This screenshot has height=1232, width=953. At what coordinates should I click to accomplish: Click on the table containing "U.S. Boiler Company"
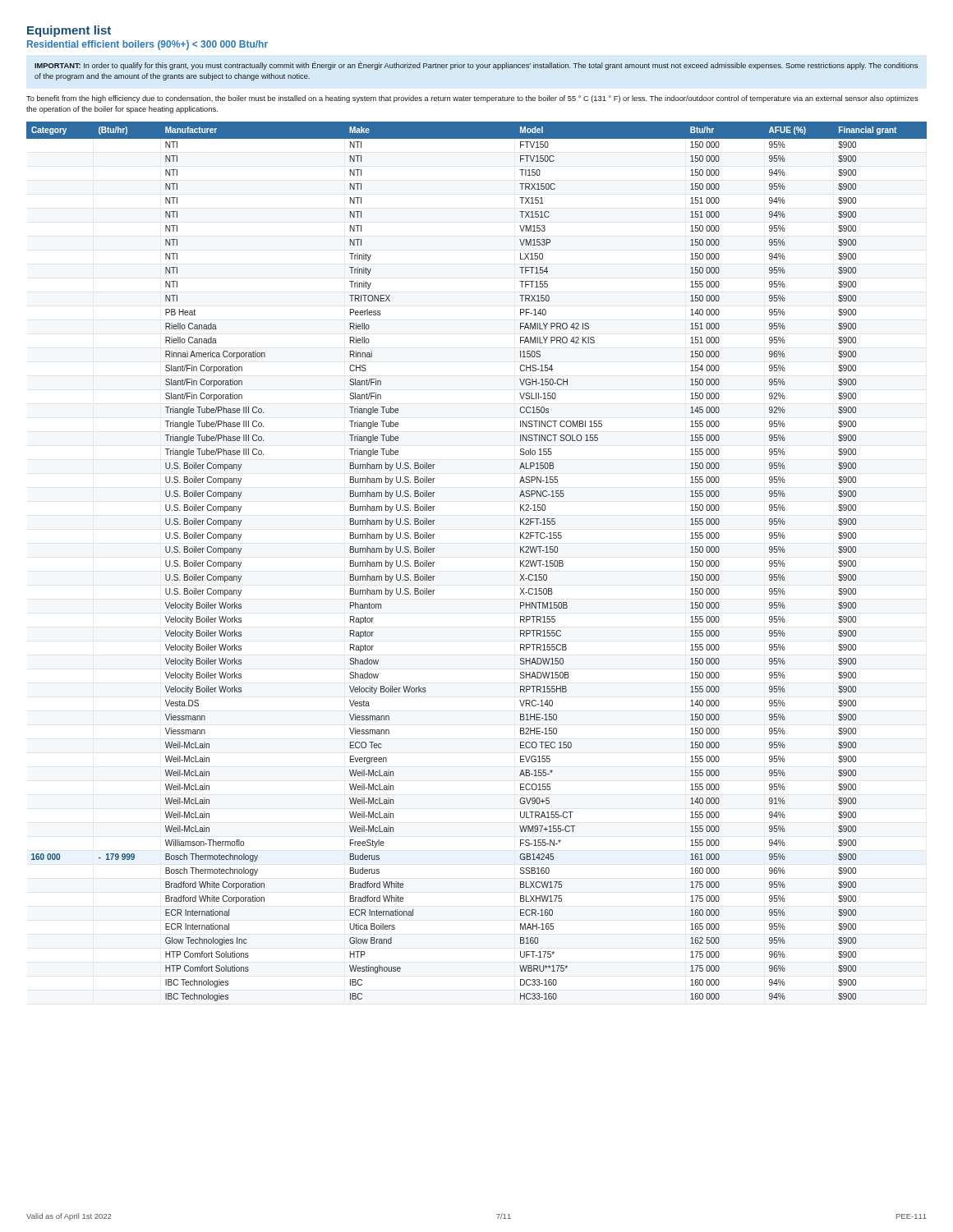tap(476, 563)
